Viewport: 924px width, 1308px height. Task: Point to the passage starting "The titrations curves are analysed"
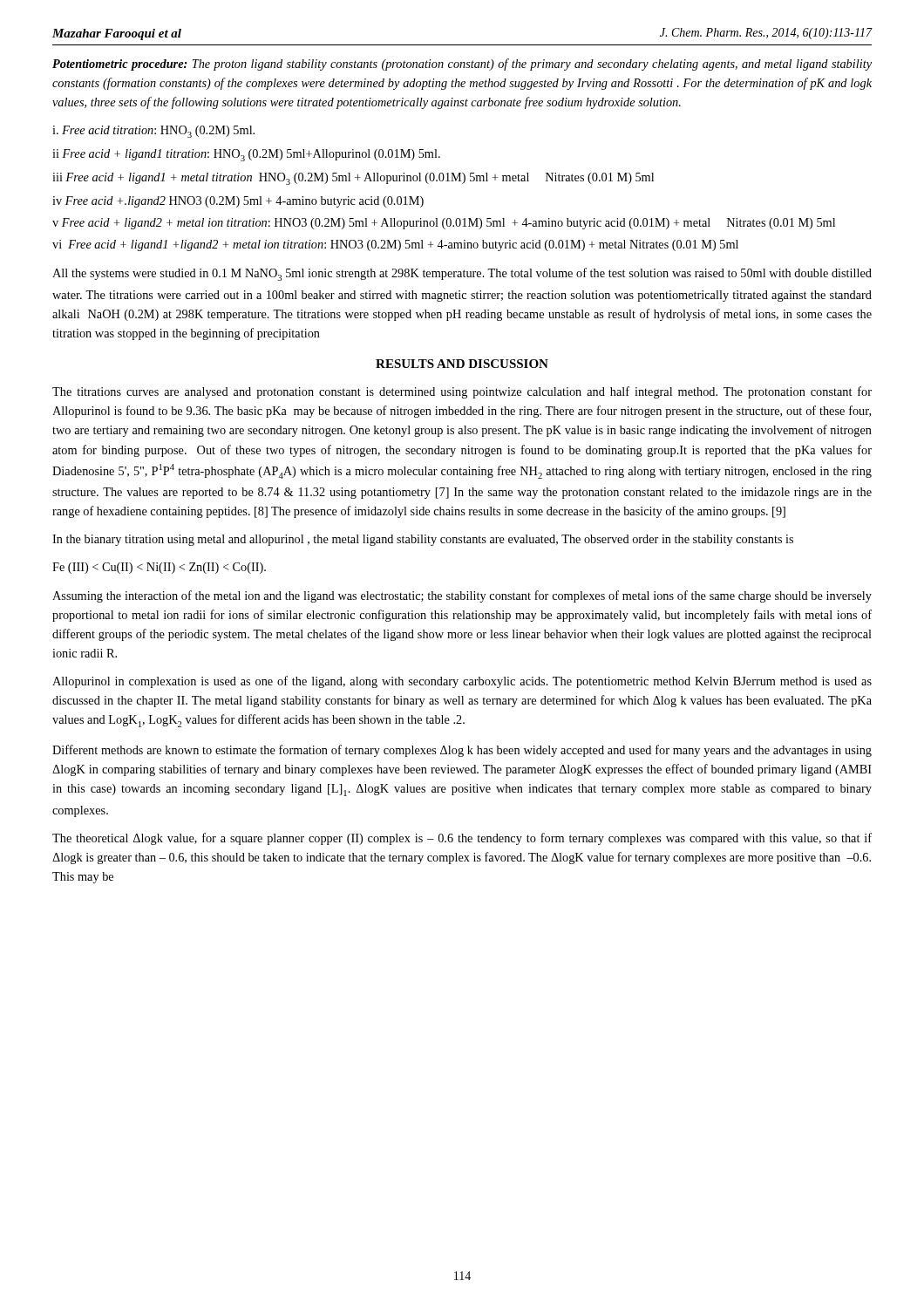[x=462, y=451]
